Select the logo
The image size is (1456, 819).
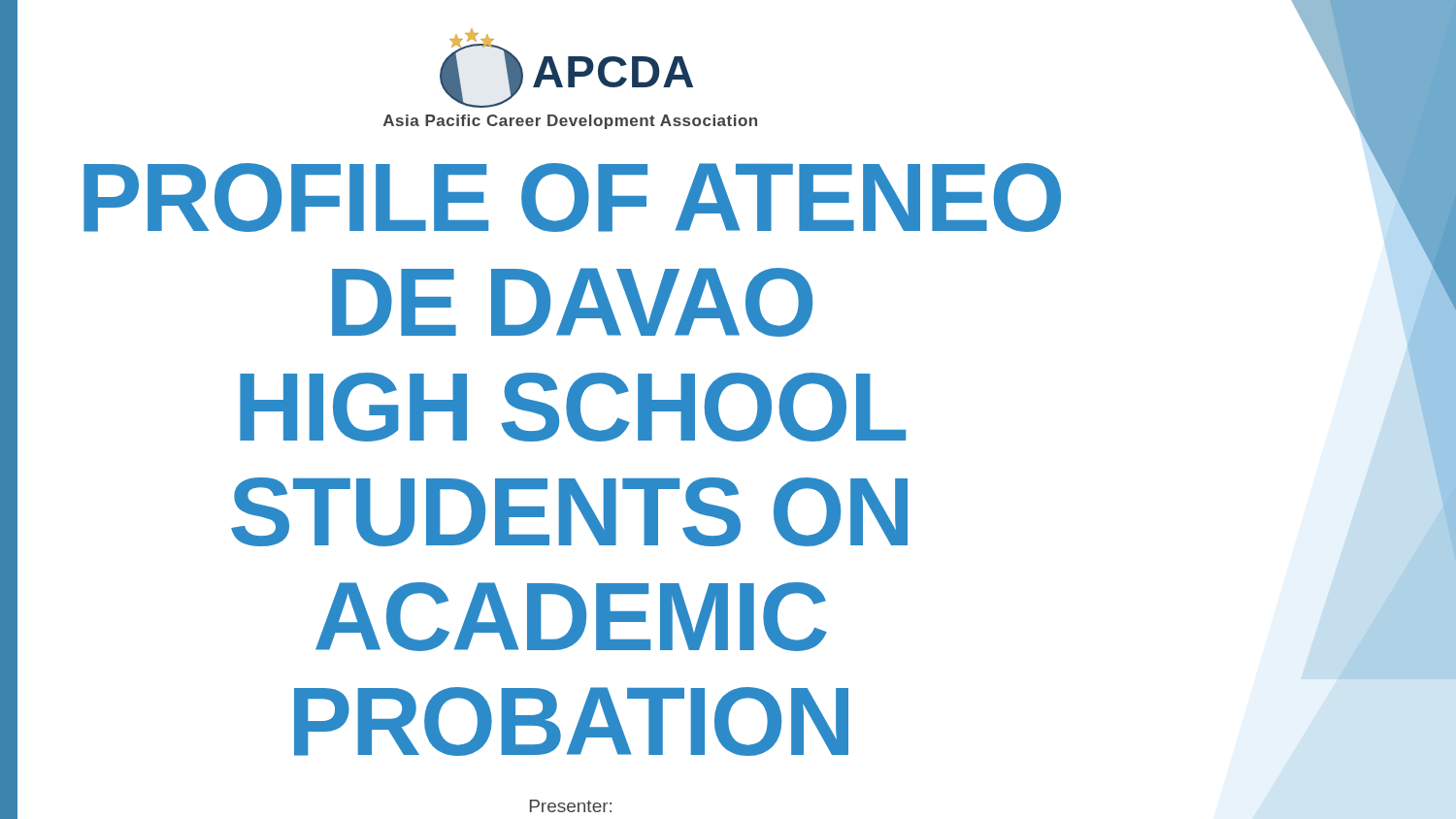tap(571, 68)
